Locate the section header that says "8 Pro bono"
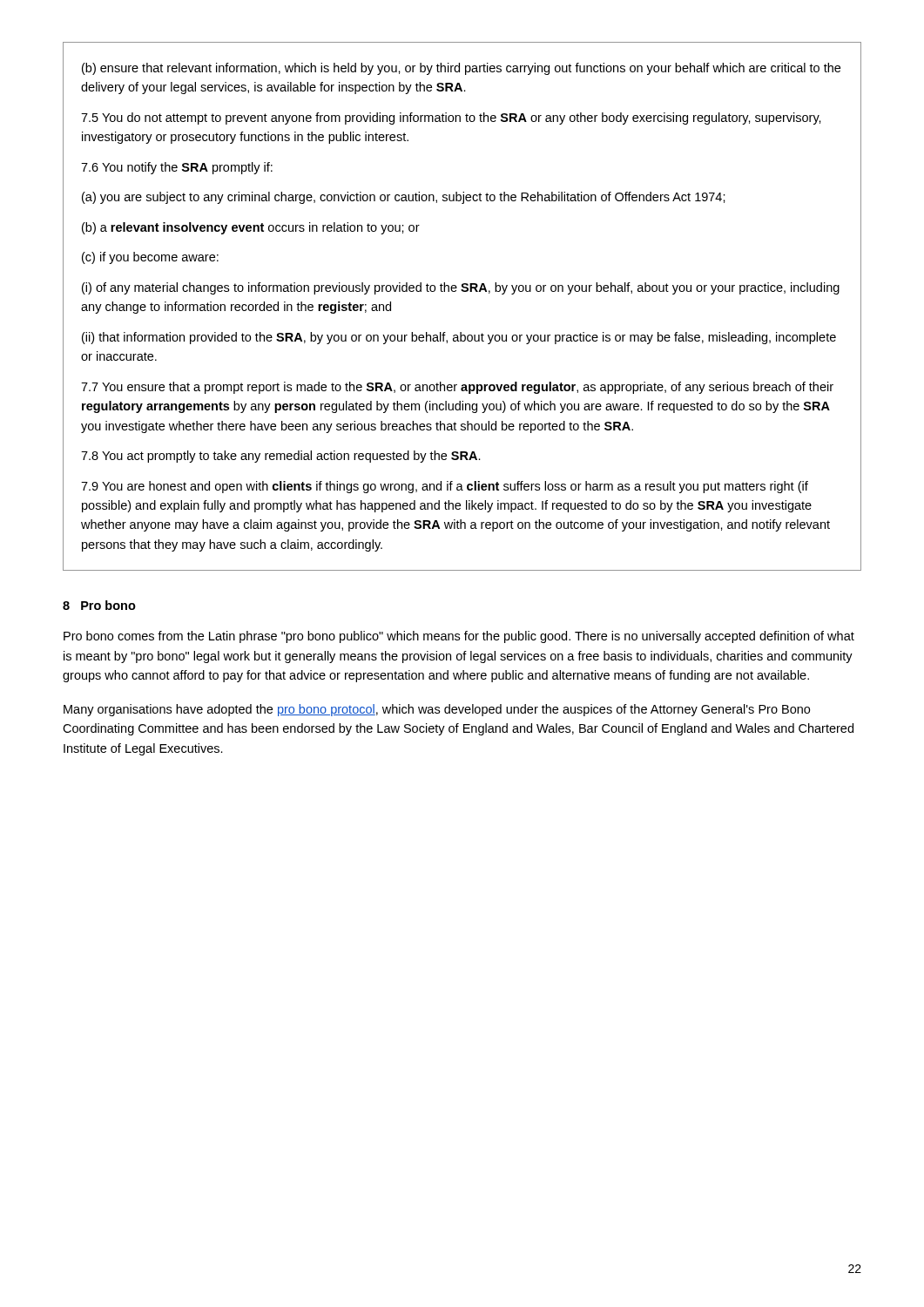Image resolution: width=924 pixels, height=1307 pixels. click(99, 606)
